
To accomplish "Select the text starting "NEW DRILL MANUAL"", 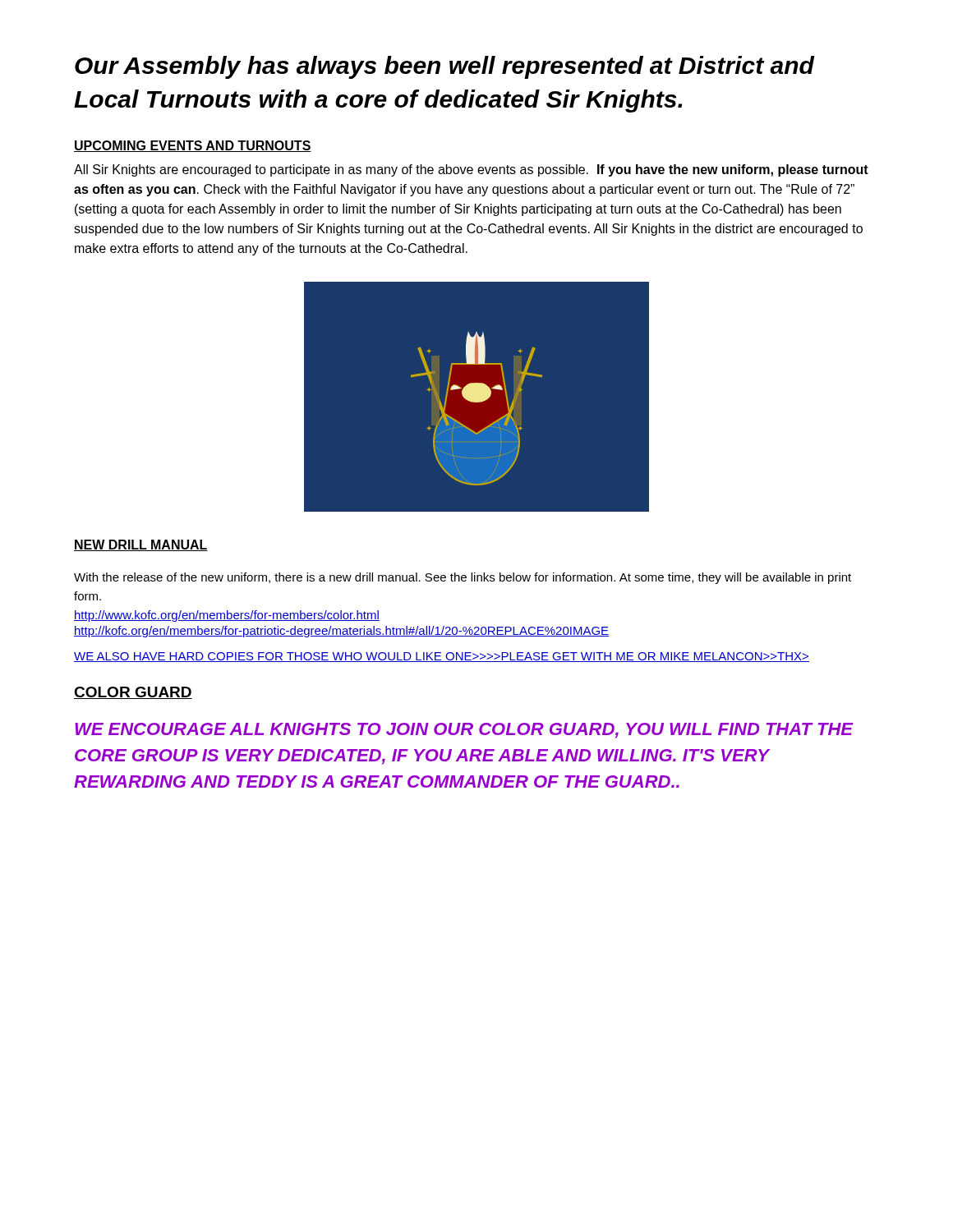I will [141, 545].
